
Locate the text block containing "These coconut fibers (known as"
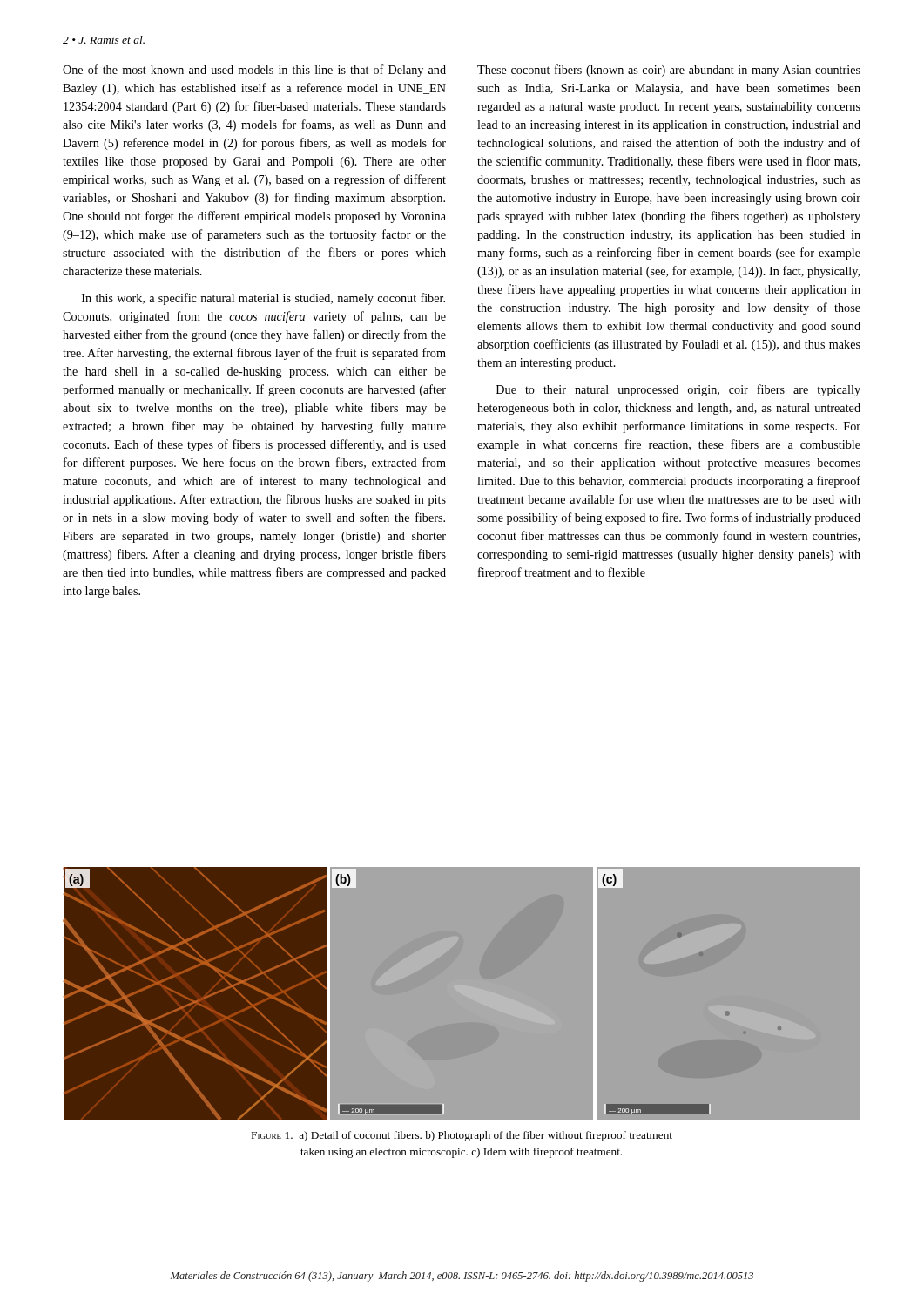click(669, 217)
